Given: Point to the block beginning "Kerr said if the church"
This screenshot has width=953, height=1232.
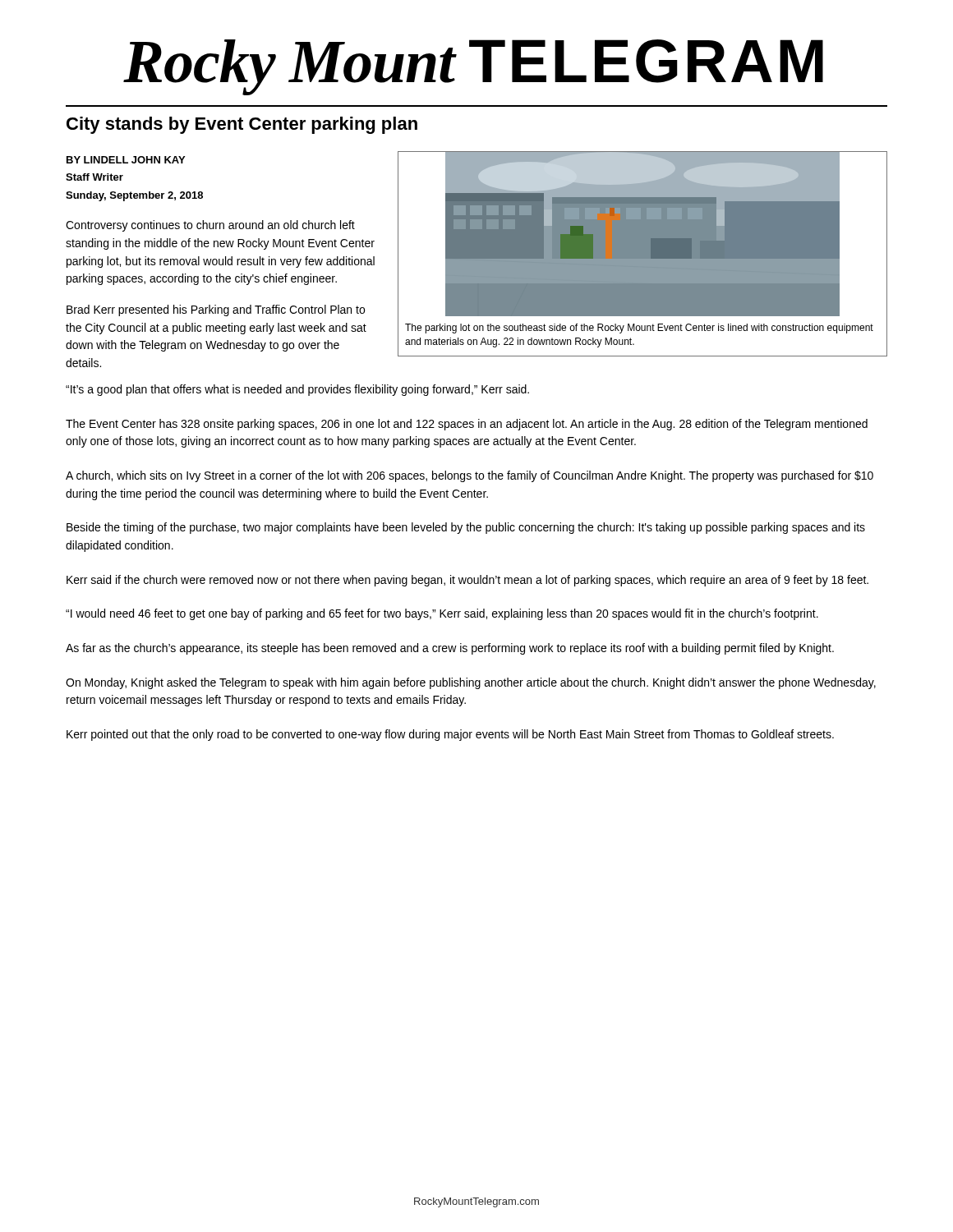Looking at the screenshot, I should click(x=468, y=580).
